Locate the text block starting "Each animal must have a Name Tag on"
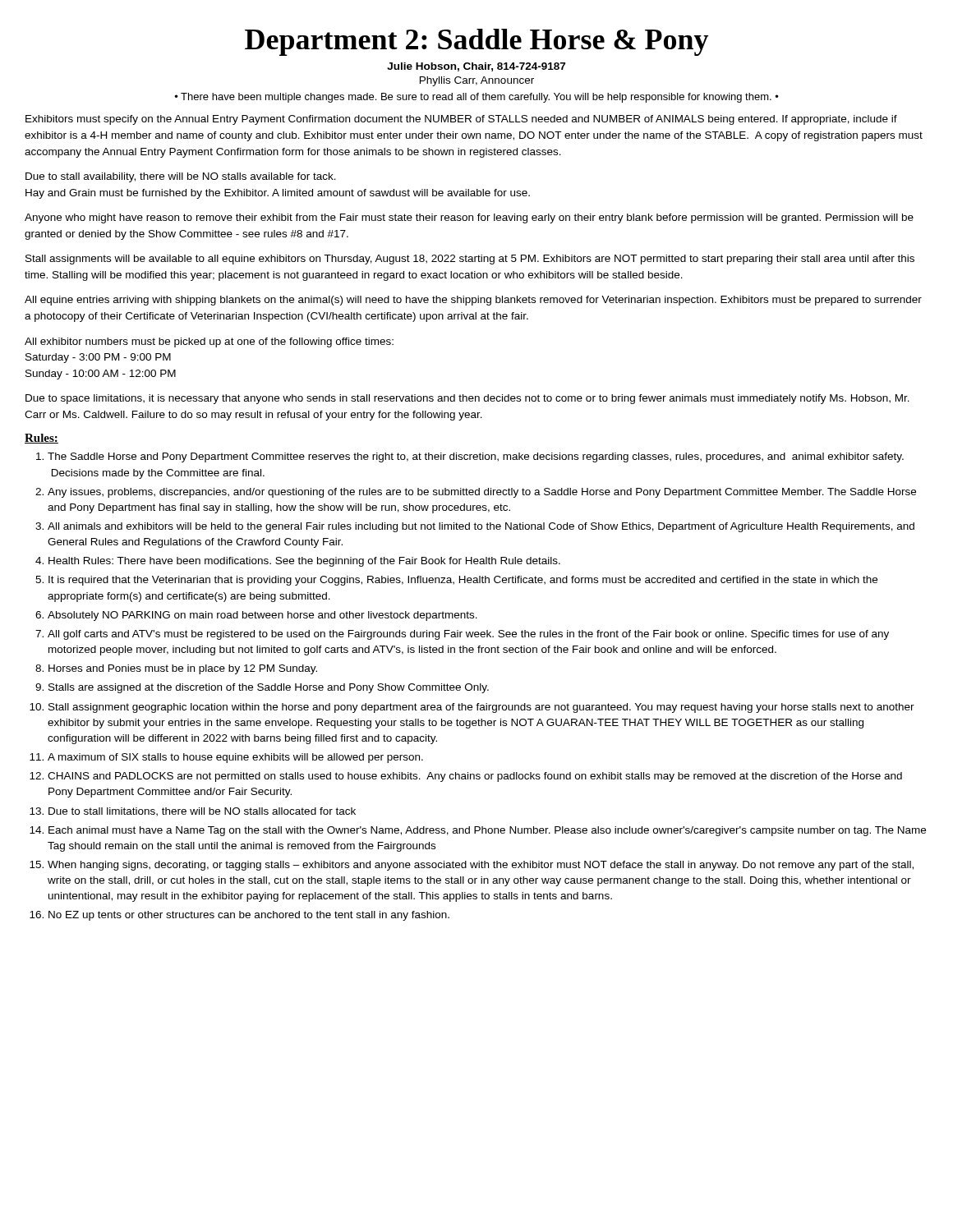This screenshot has width=953, height=1232. pos(487,838)
